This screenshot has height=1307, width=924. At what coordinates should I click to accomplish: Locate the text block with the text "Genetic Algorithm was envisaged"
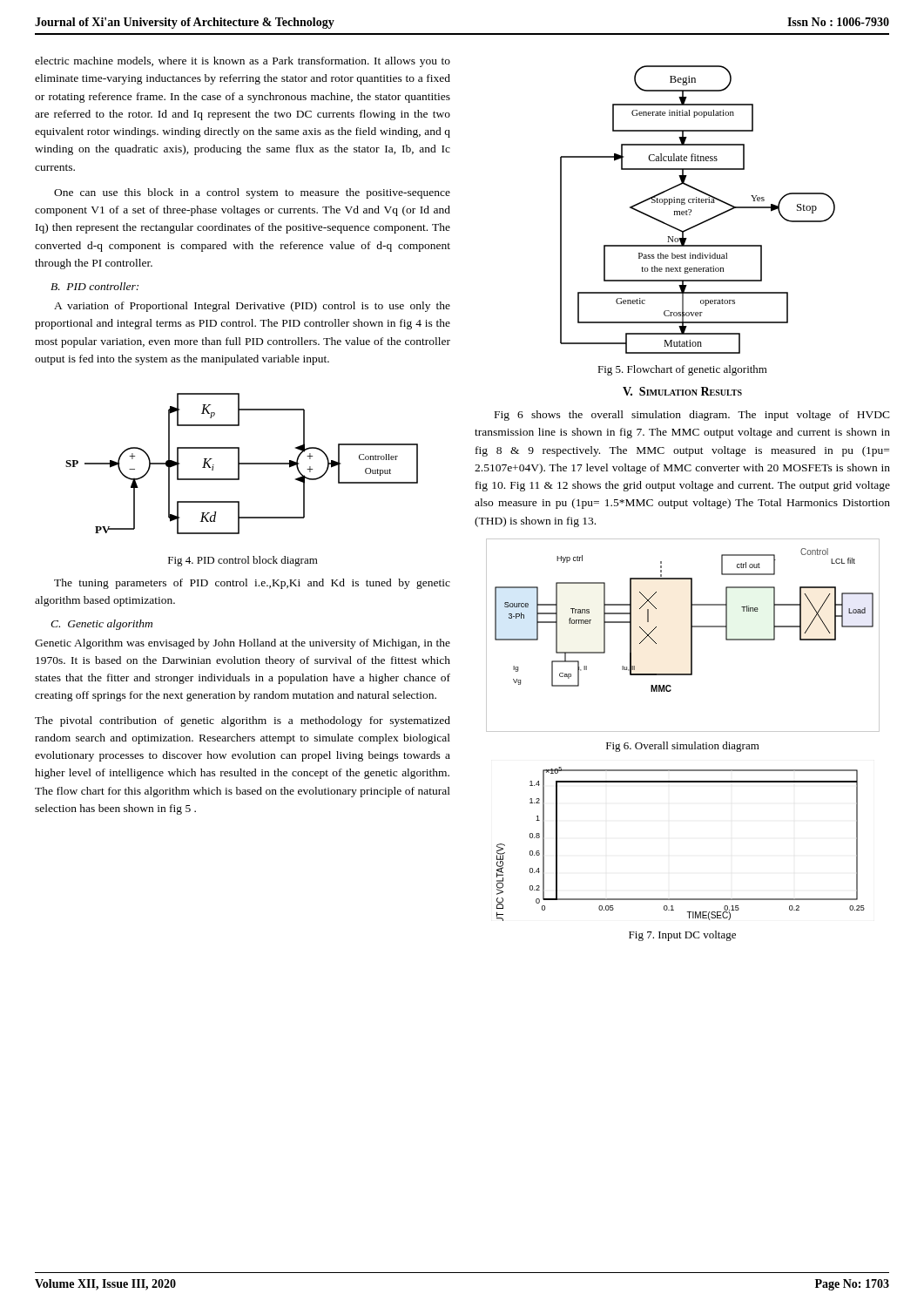click(243, 669)
